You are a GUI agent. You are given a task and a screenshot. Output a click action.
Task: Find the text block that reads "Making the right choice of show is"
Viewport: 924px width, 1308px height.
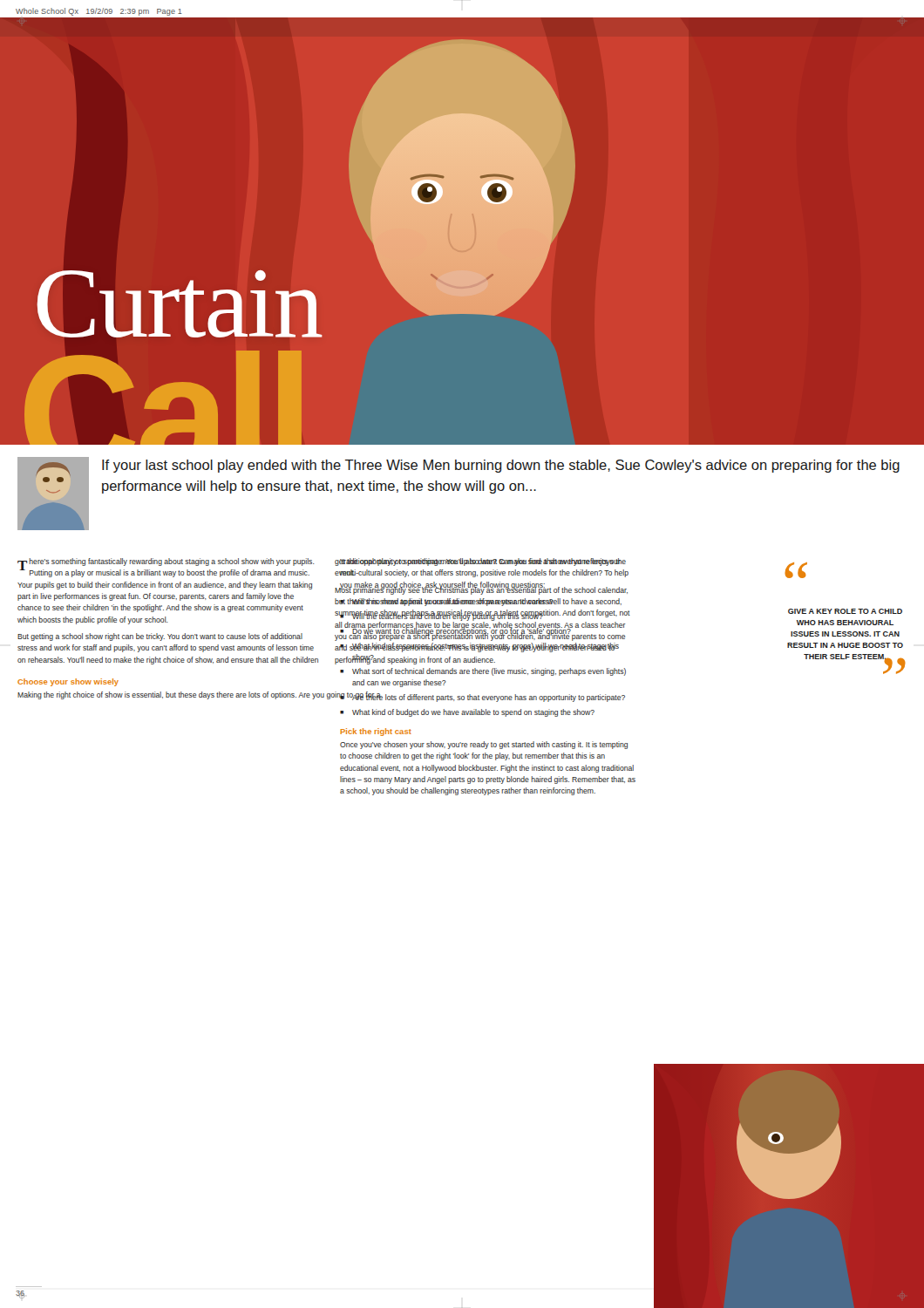(327, 695)
